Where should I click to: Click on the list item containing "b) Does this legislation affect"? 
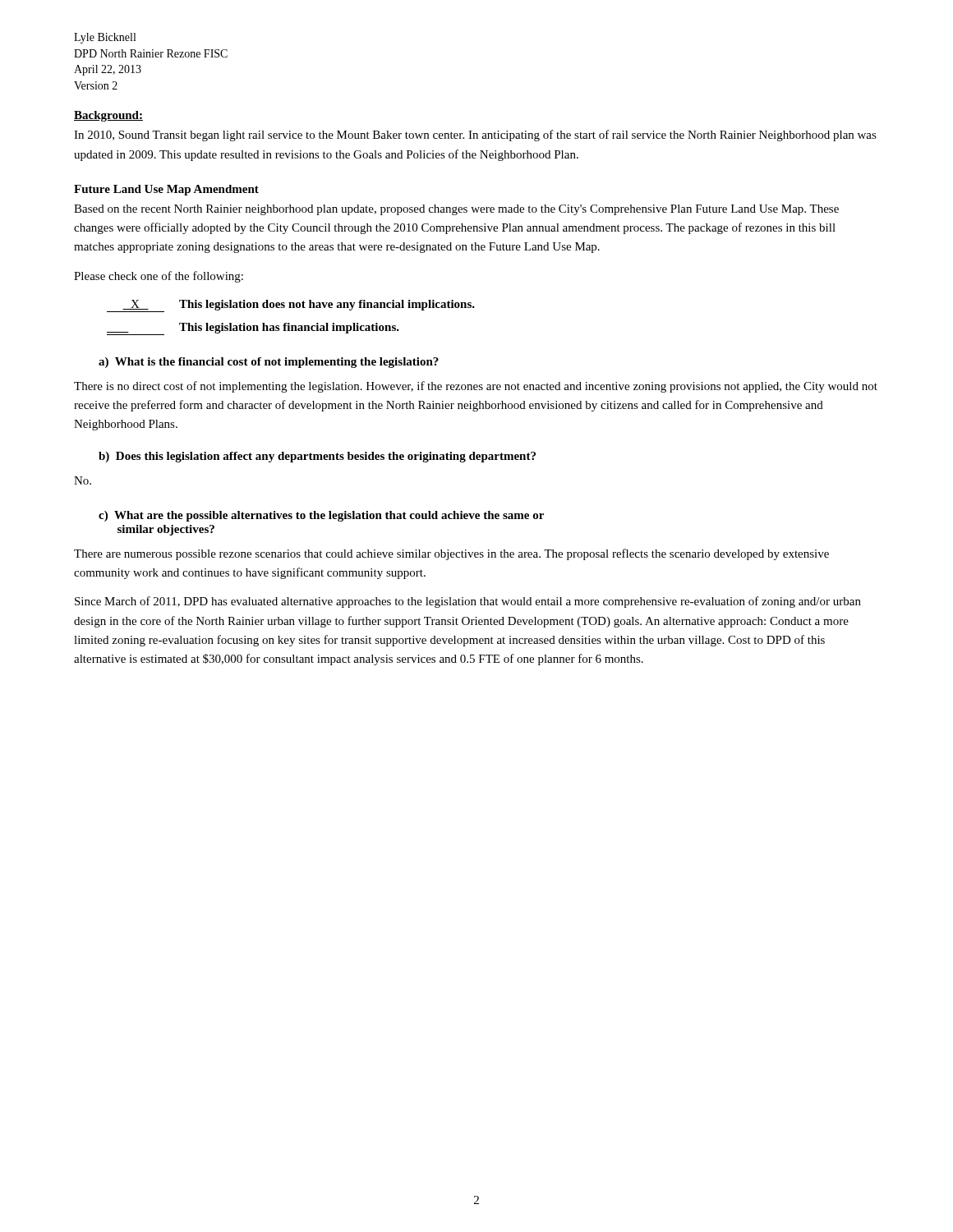pyautogui.click(x=317, y=456)
